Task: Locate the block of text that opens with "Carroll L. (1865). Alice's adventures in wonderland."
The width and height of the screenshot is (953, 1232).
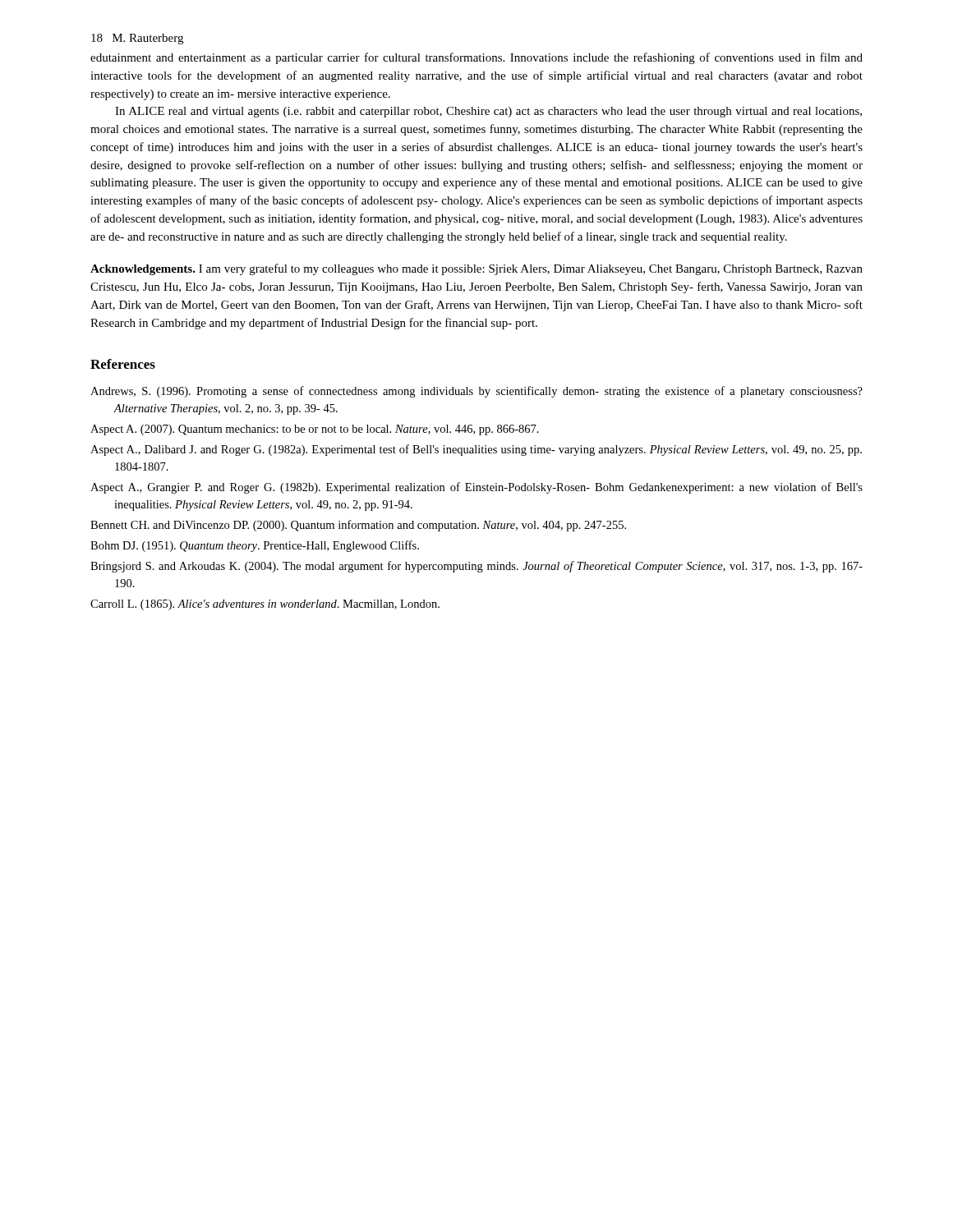Action: pyautogui.click(x=265, y=604)
